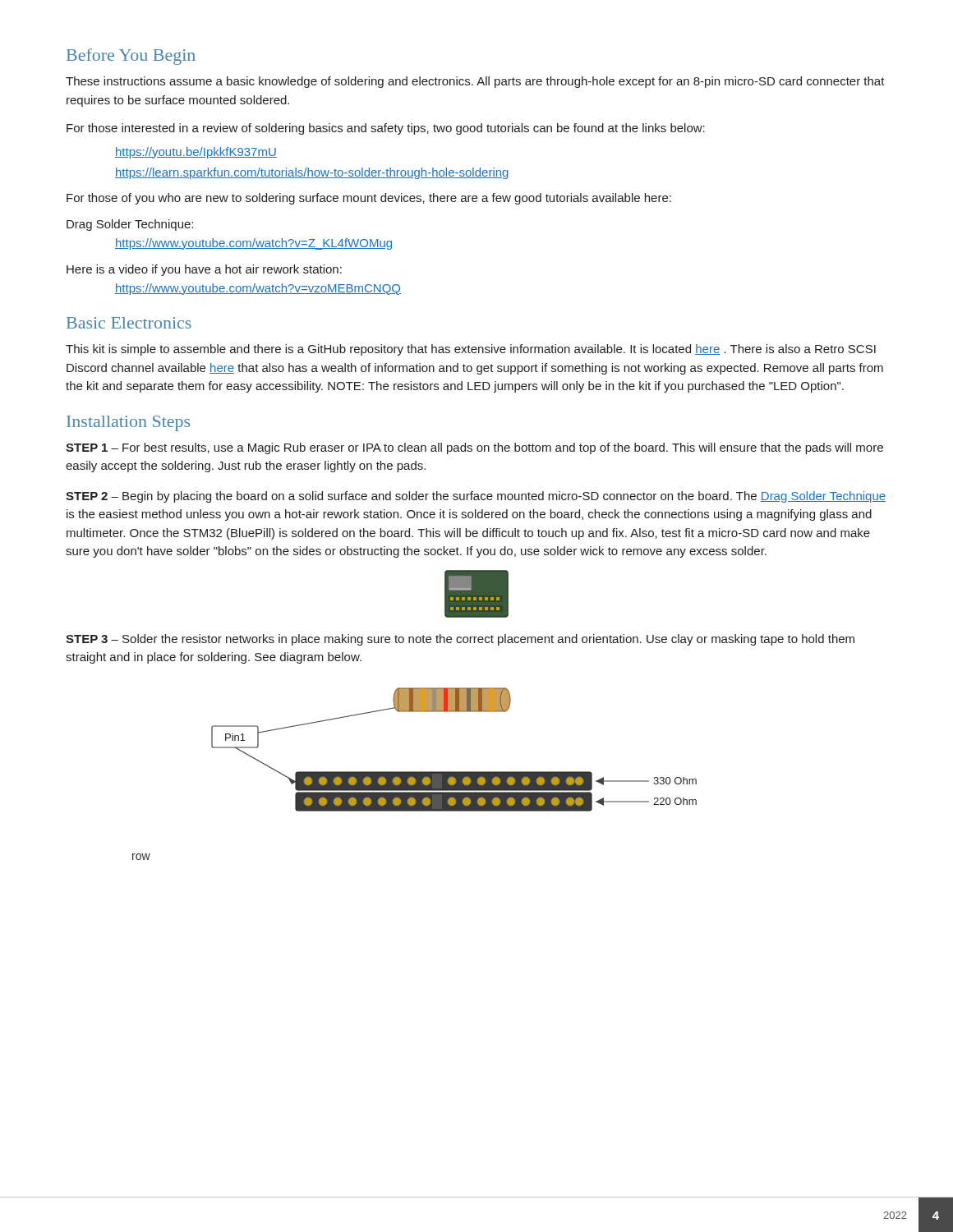Click the passage that begins "Drag Solder Technique:"
953x1232 pixels.
point(229,235)
